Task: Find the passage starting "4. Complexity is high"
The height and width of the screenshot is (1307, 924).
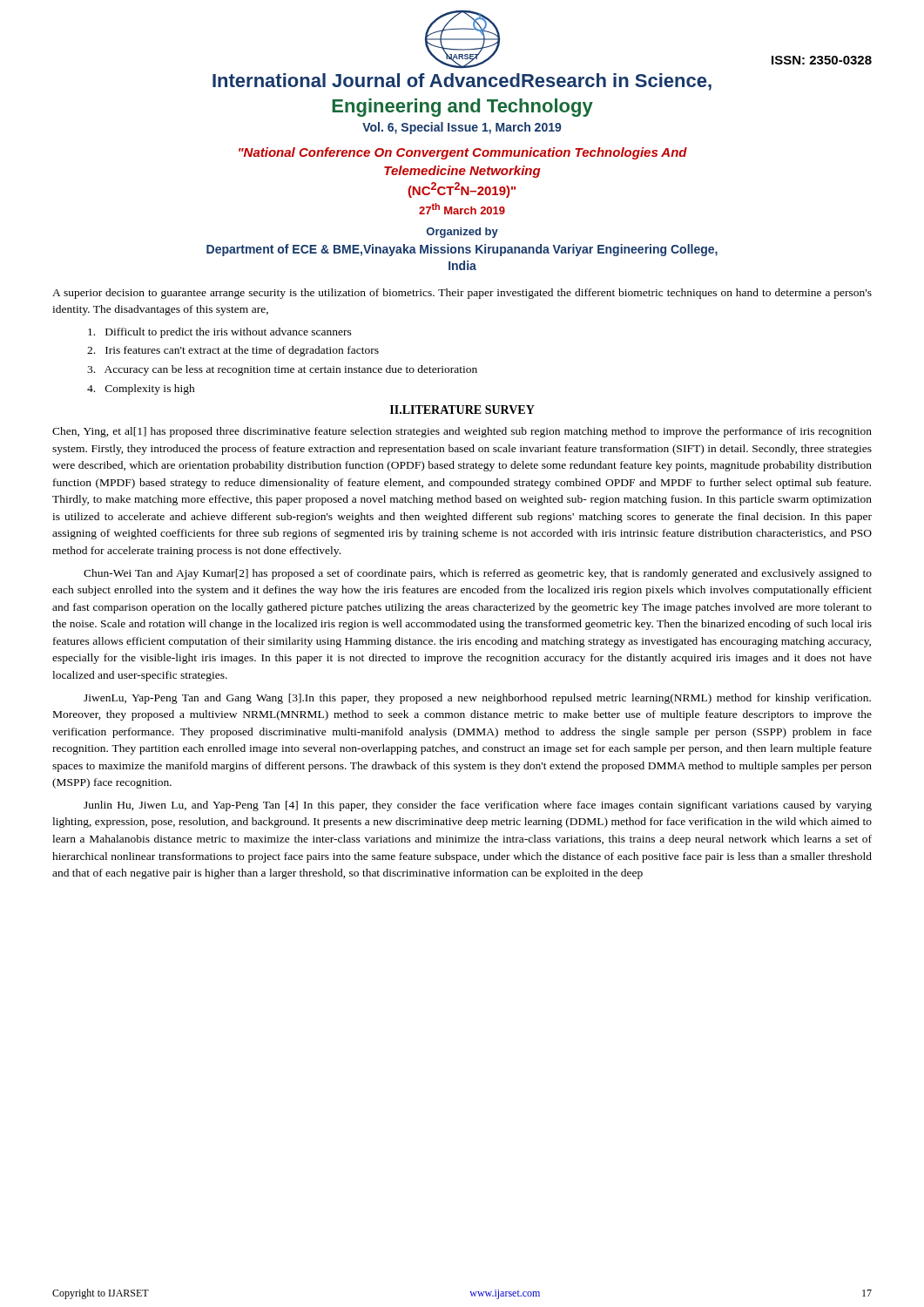Action: 141,388
